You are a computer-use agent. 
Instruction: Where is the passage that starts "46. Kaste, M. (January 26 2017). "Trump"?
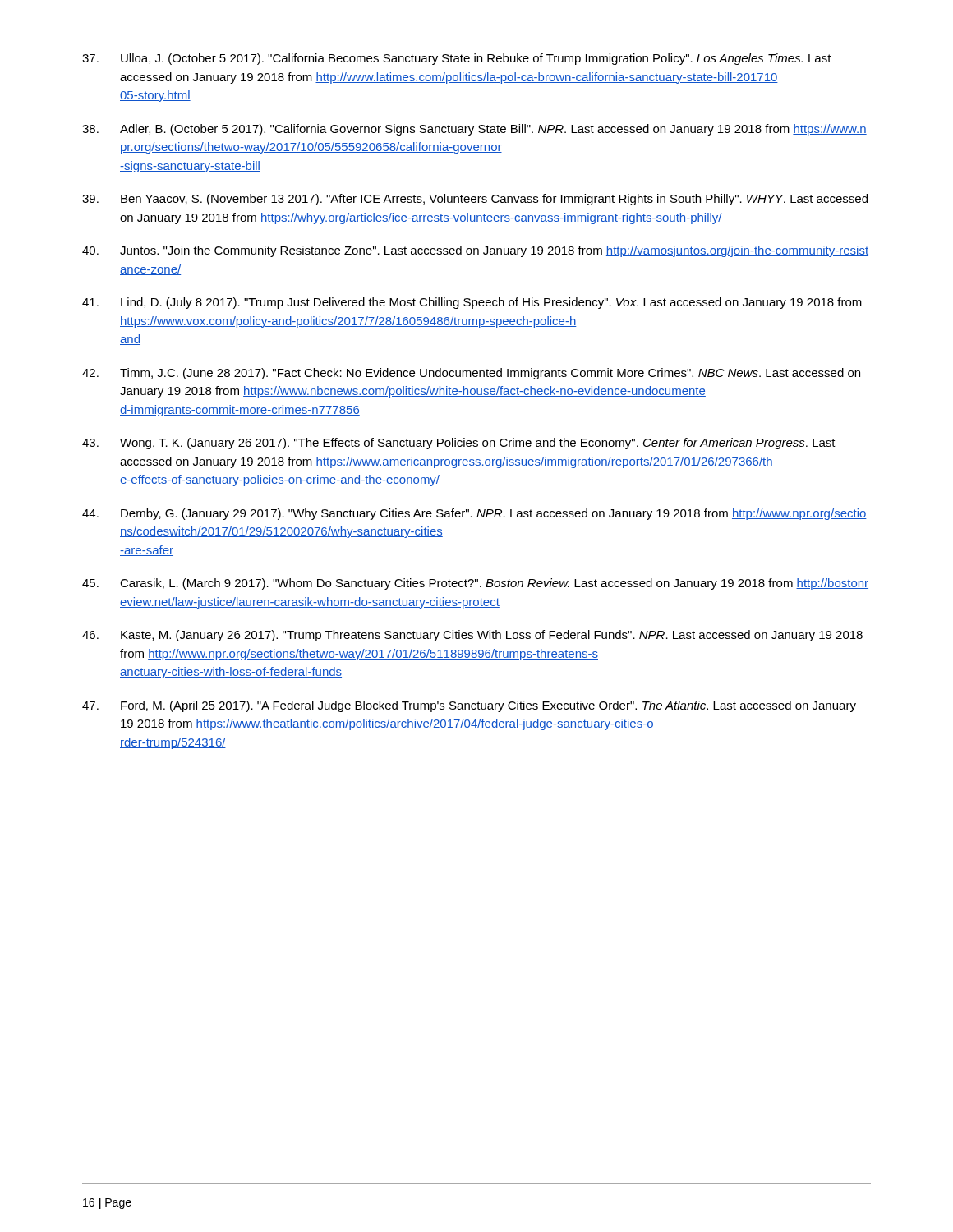[x=476, y=654]
